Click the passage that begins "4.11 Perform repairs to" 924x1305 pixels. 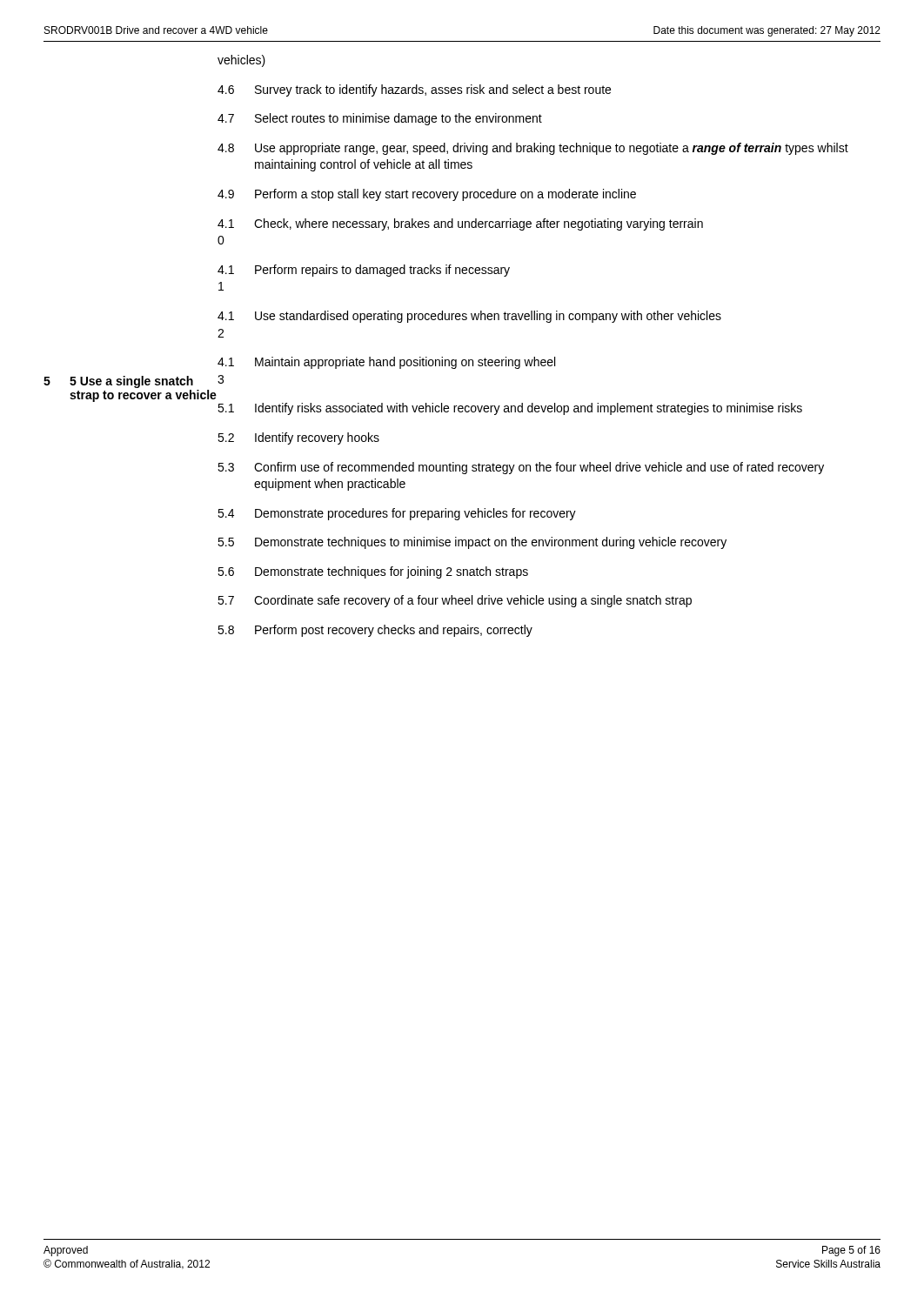(x=364, y=271)
